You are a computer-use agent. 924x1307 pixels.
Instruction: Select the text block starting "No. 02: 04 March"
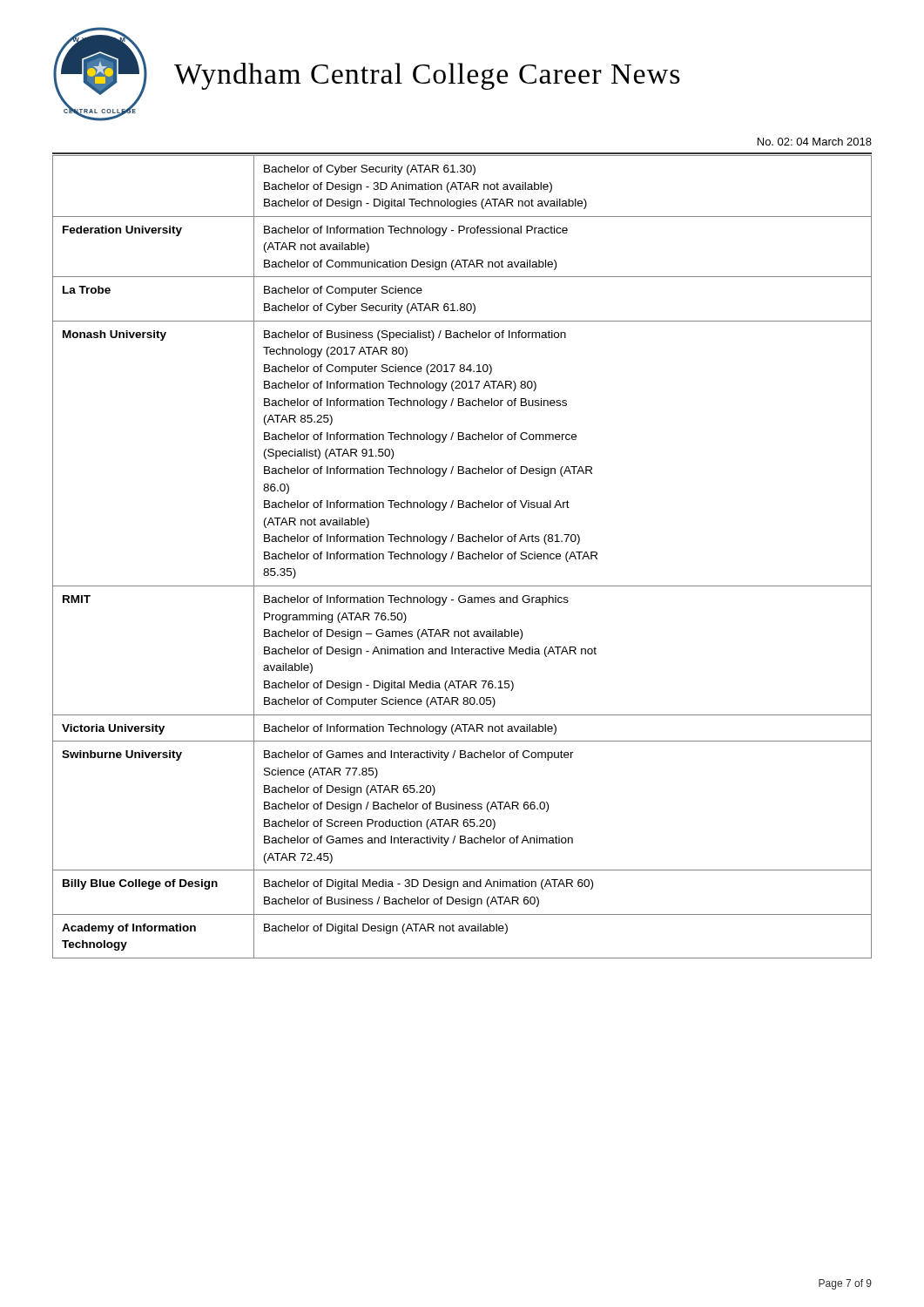pos(814,142)
